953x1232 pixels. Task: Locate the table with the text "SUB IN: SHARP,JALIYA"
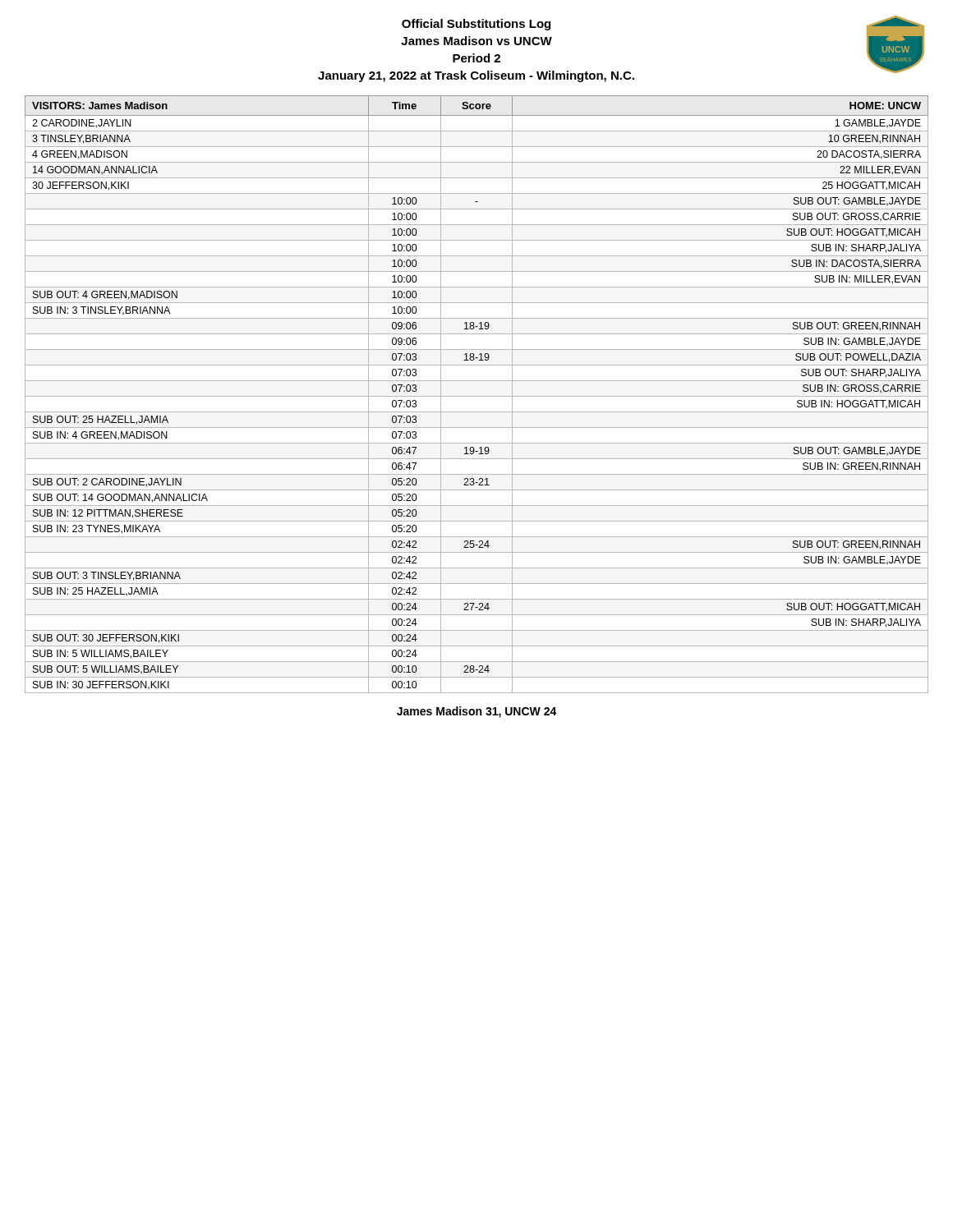(x=476, y=394)
